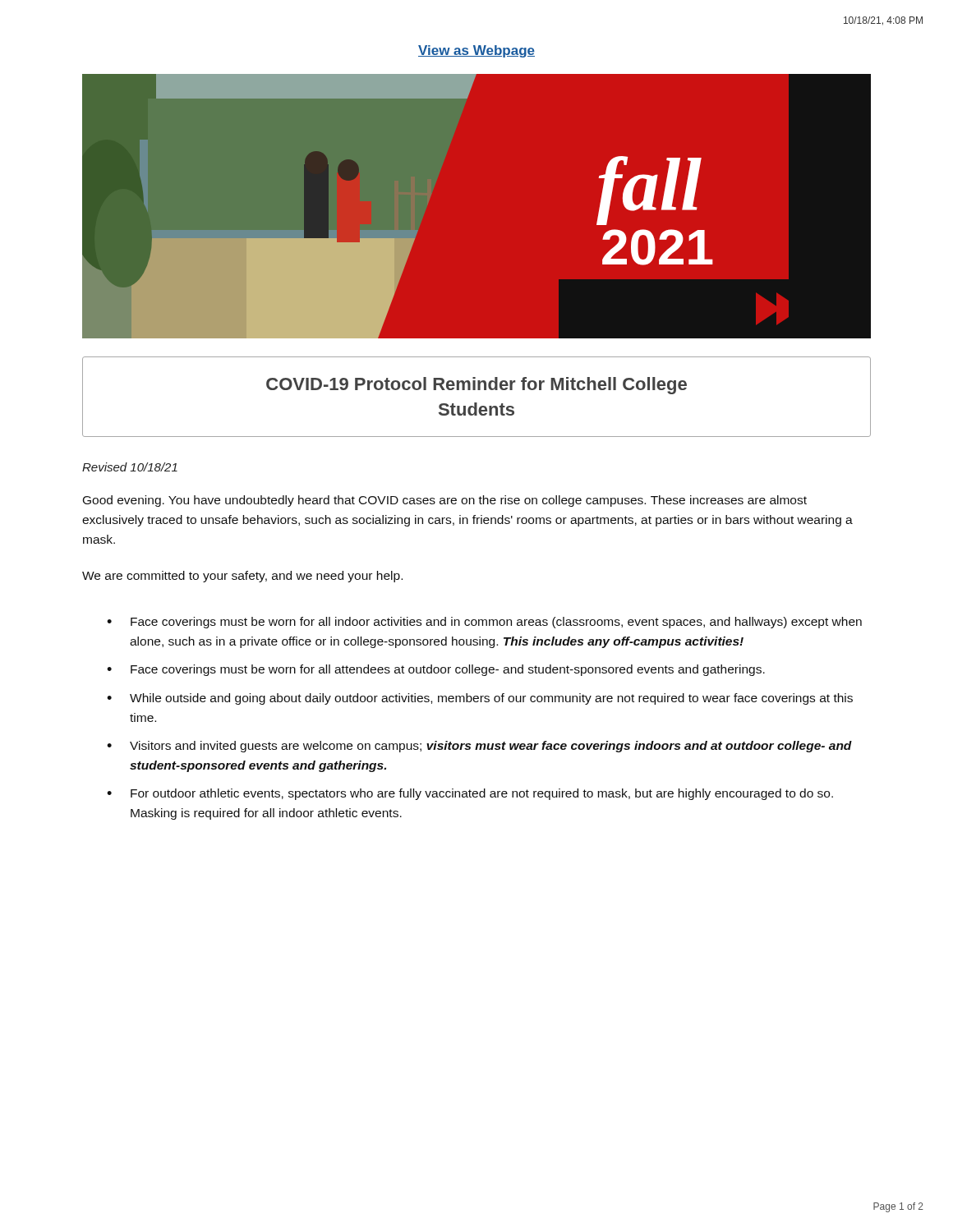Image resolution: width=953 pixels, height=1232 pixels.
Task: Point to the block beginning "• For outdoor athletic events, spectators"
Action: [x=489, y=803]
